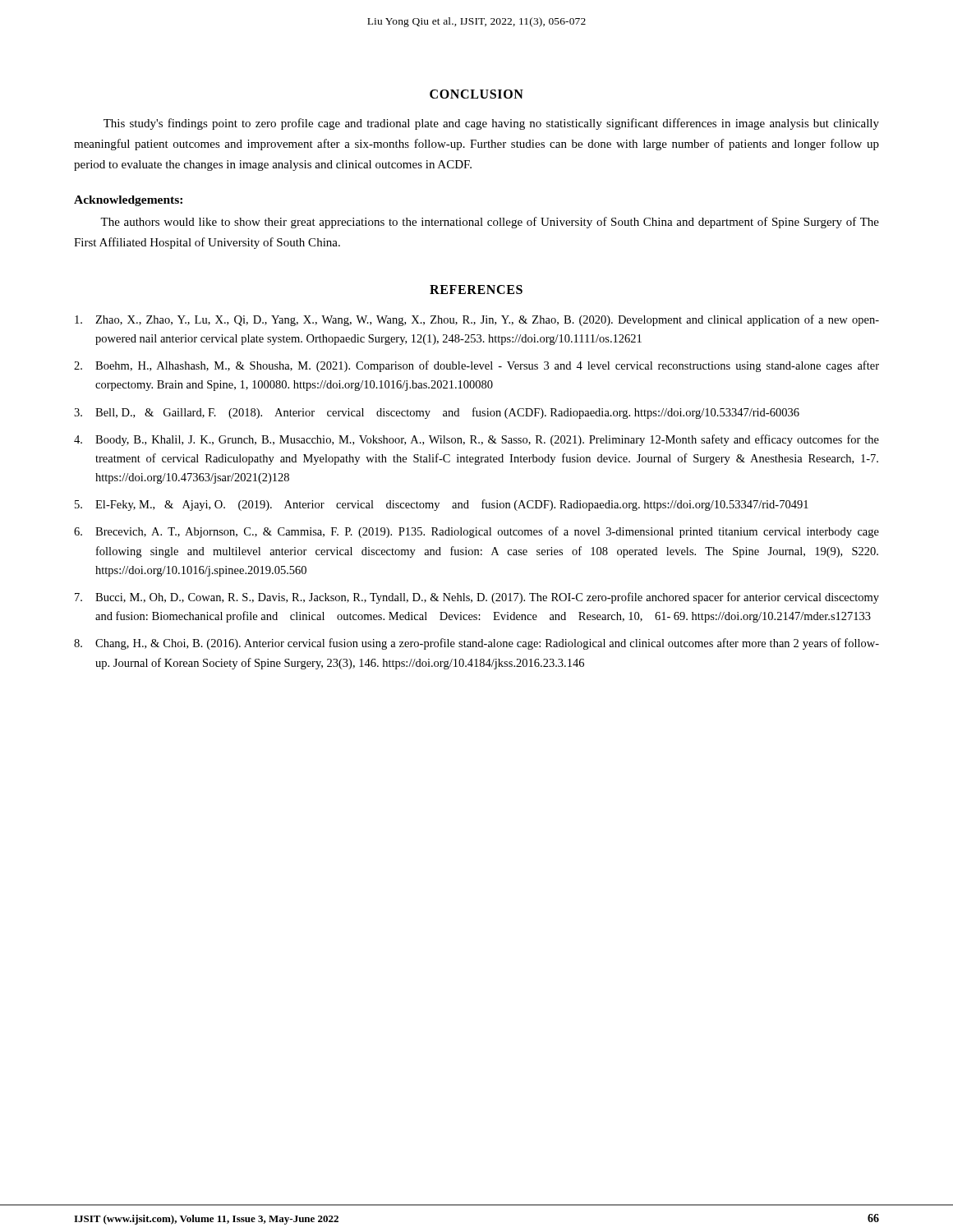Find the block starting "4. Boody, B., Khalil, J. K., Grunch, B.,"
The width and height of the screenshot is (953, 1232).
click(x=476, y=459)
